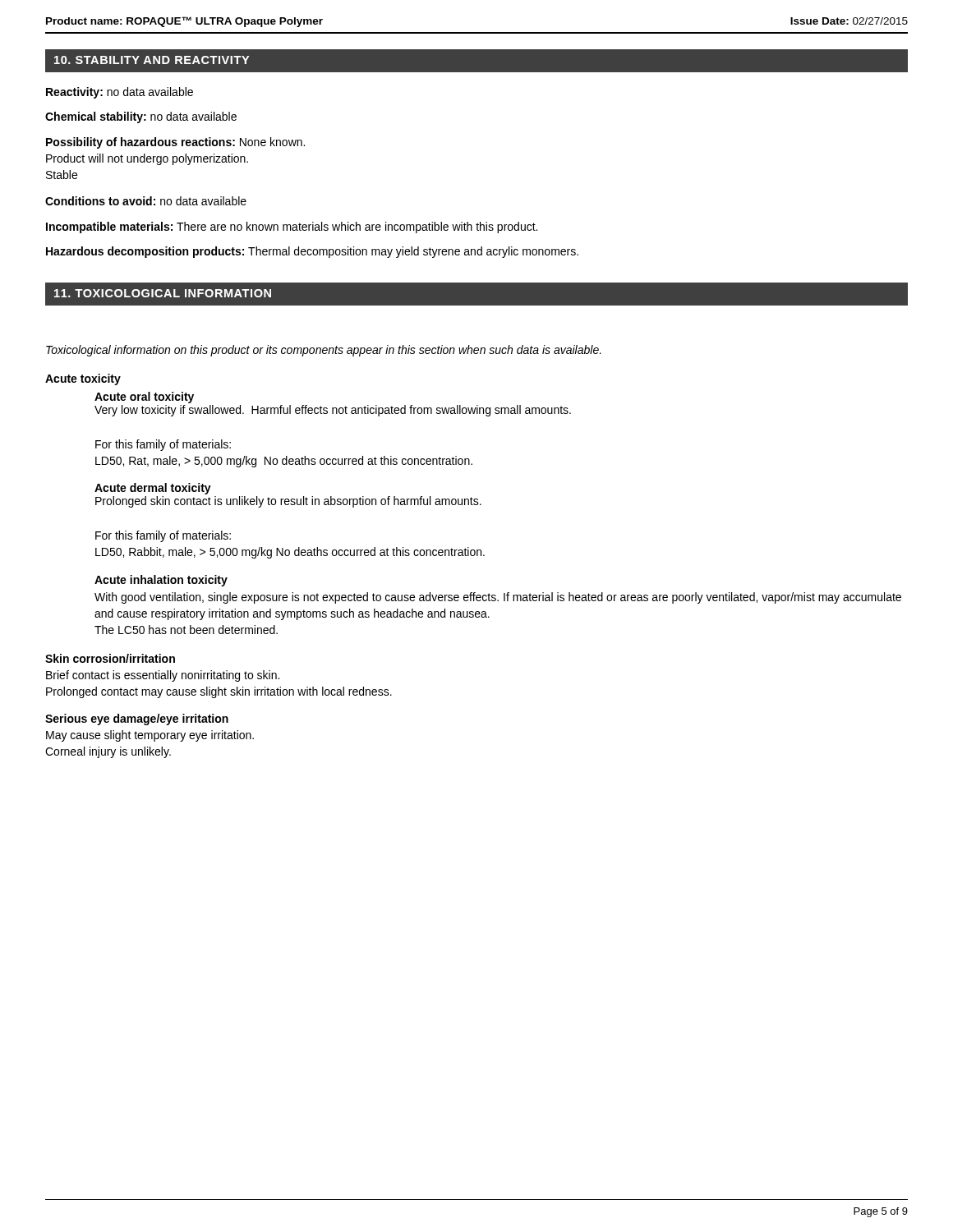This screenshot has height=1232, width=953.
Task: Find the block on this page that starts "Hazardous decomposition products:"
Action: point(312,251)
